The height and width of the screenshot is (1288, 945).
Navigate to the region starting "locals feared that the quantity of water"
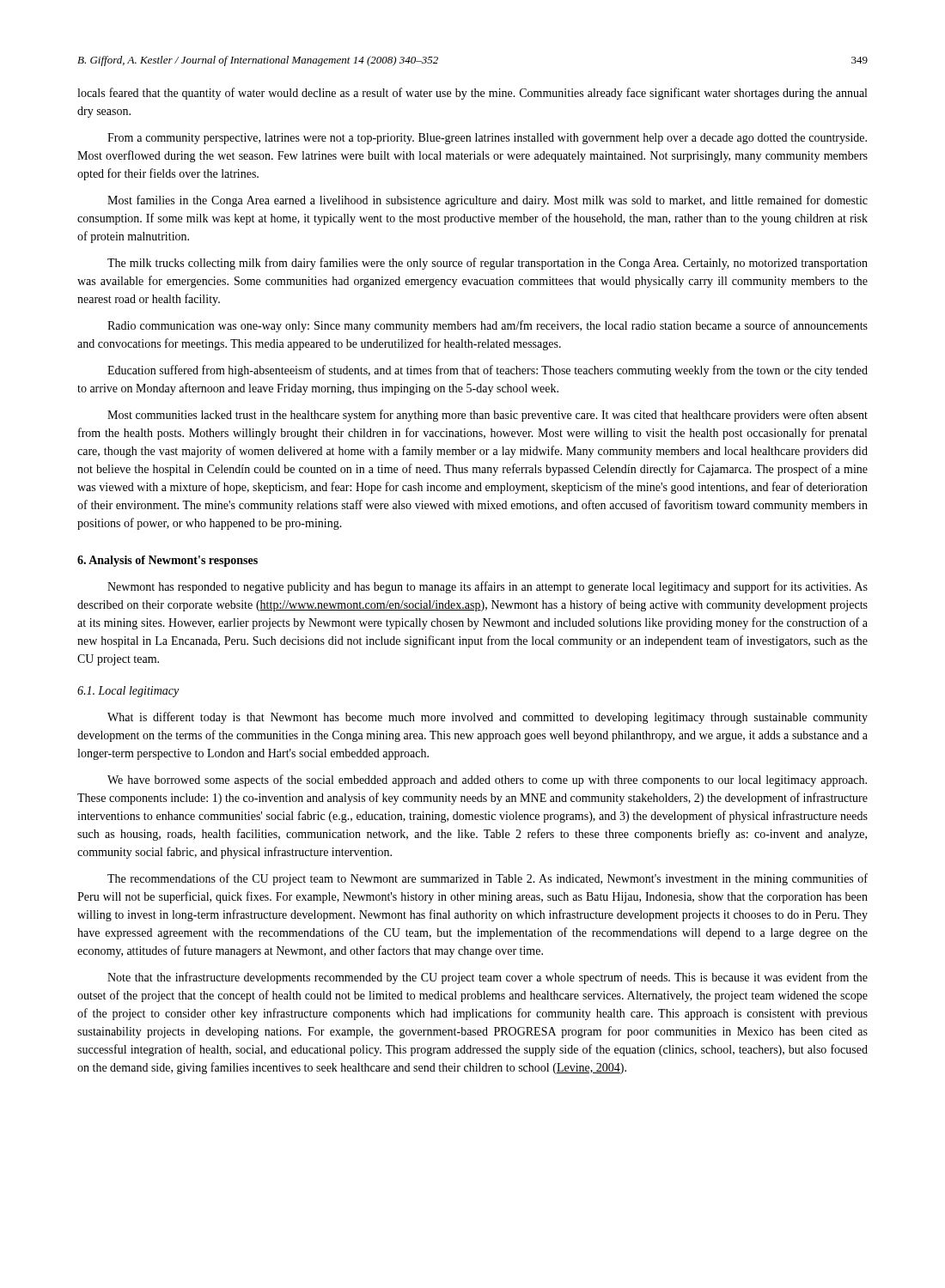click(472, 102)
